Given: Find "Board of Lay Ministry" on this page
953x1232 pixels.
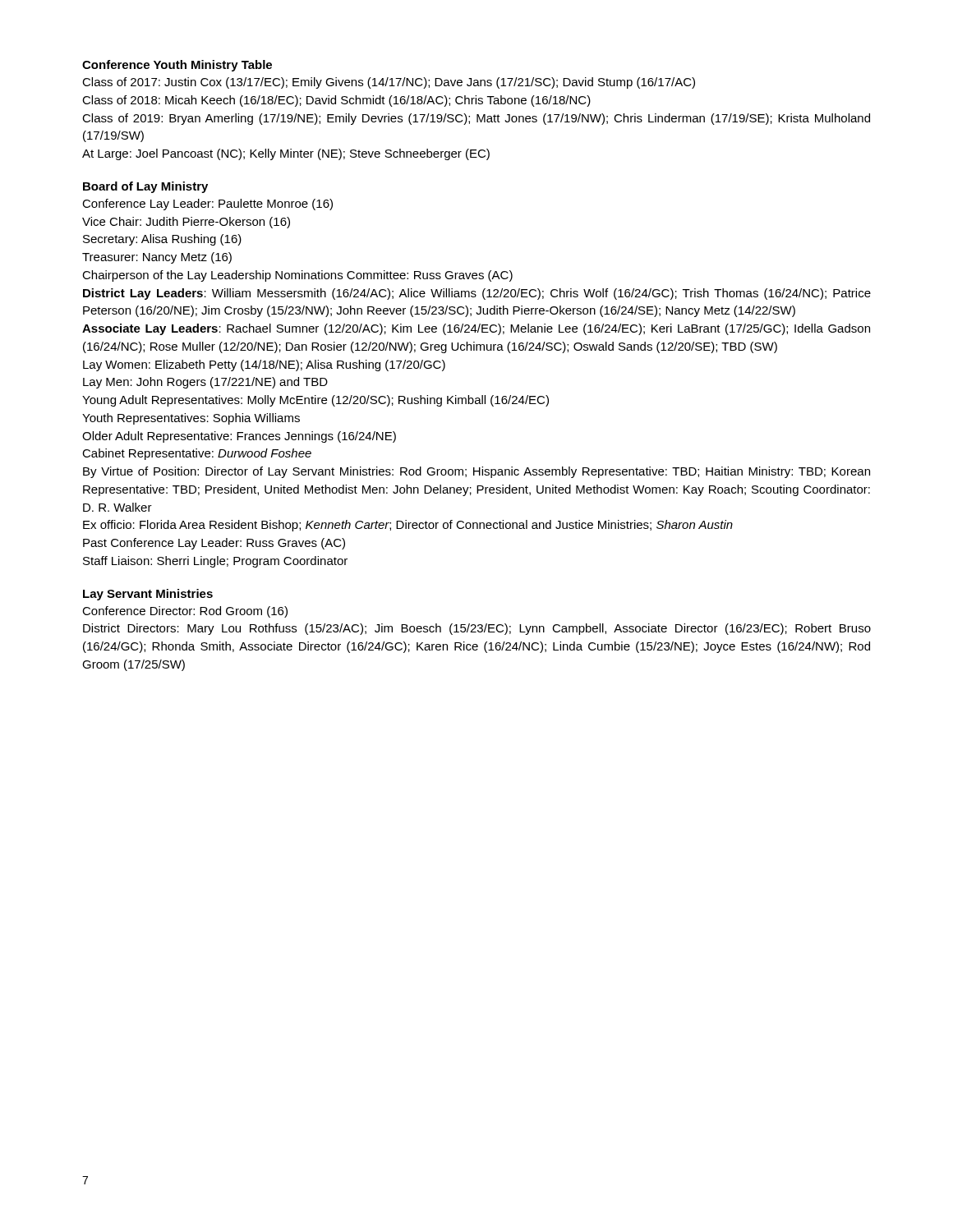Looking at the screenshot, I should coord(145,186).
